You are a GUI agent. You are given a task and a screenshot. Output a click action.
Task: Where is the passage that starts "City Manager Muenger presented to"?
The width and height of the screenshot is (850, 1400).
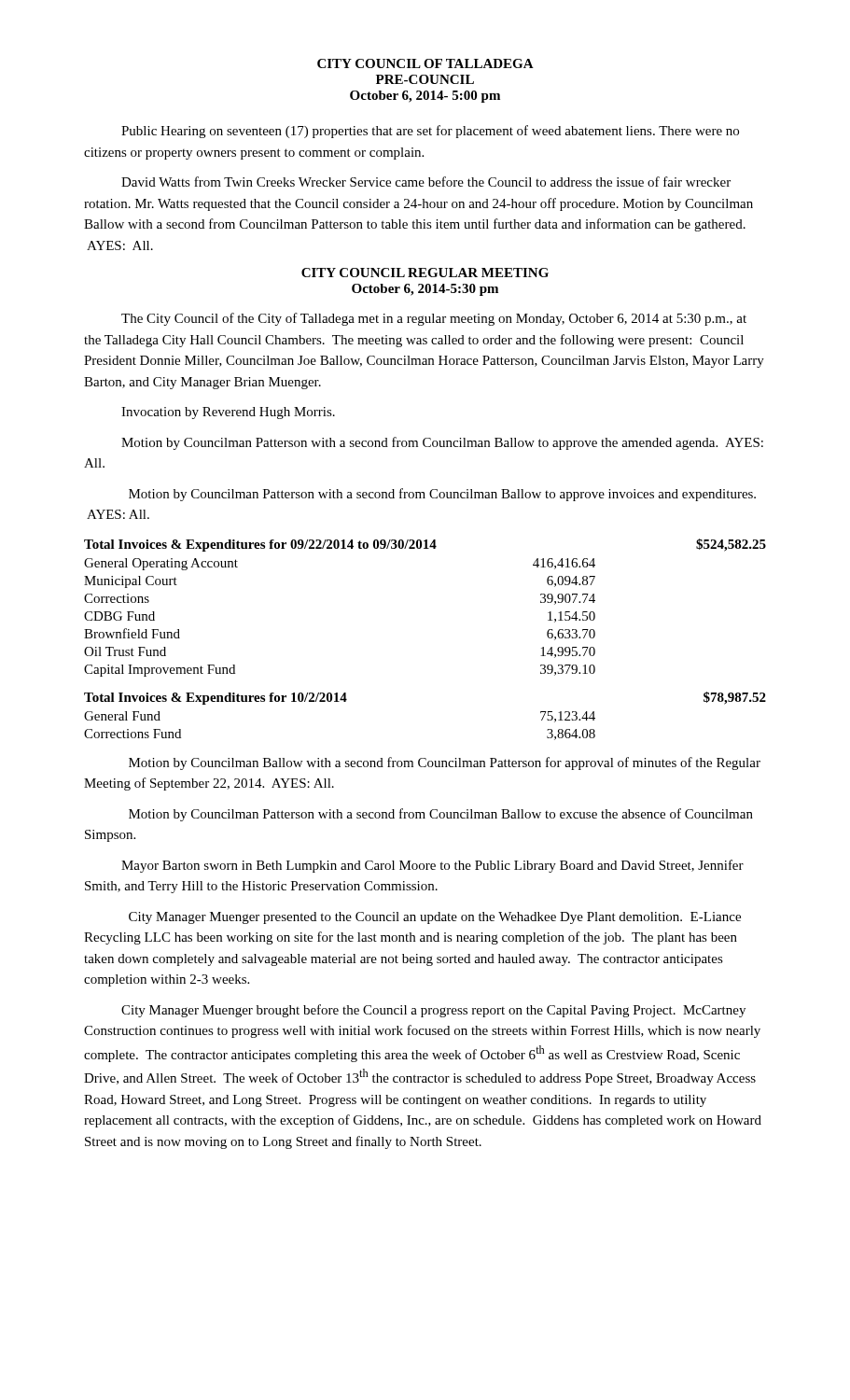click(413, 948)
